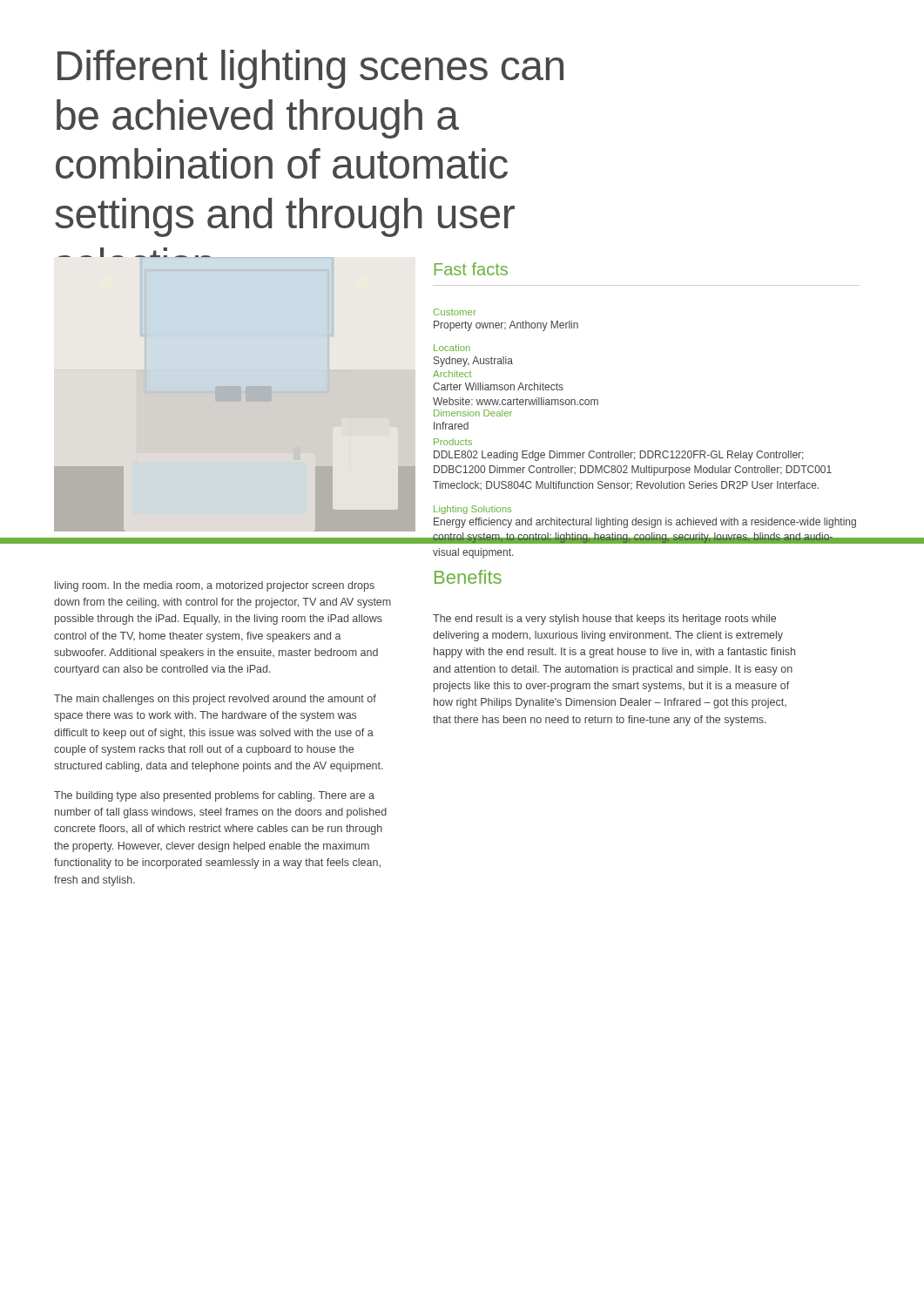
Task: Locate the photo
Action: pos(235,394)
